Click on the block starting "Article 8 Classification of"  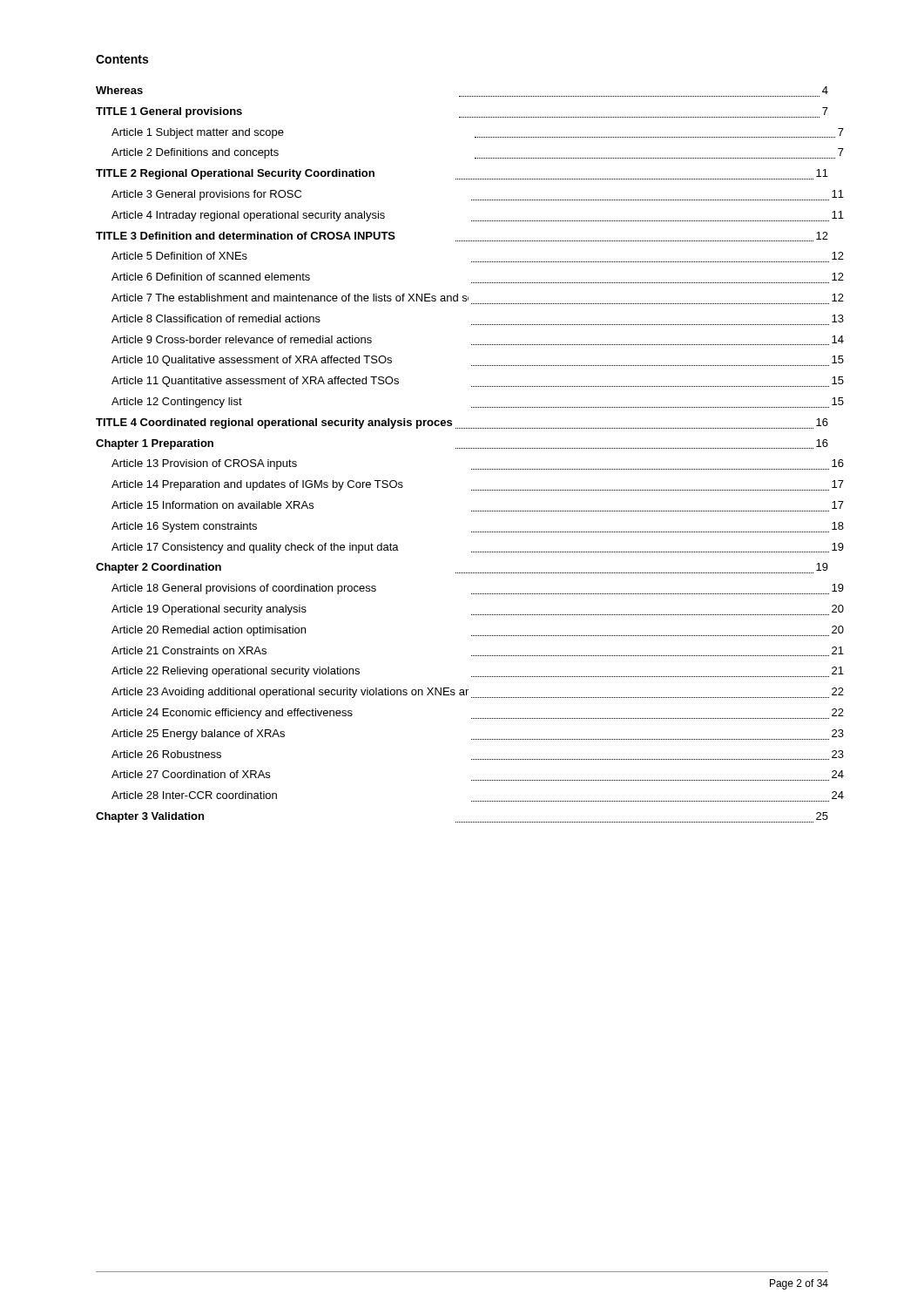click(478, 319)
